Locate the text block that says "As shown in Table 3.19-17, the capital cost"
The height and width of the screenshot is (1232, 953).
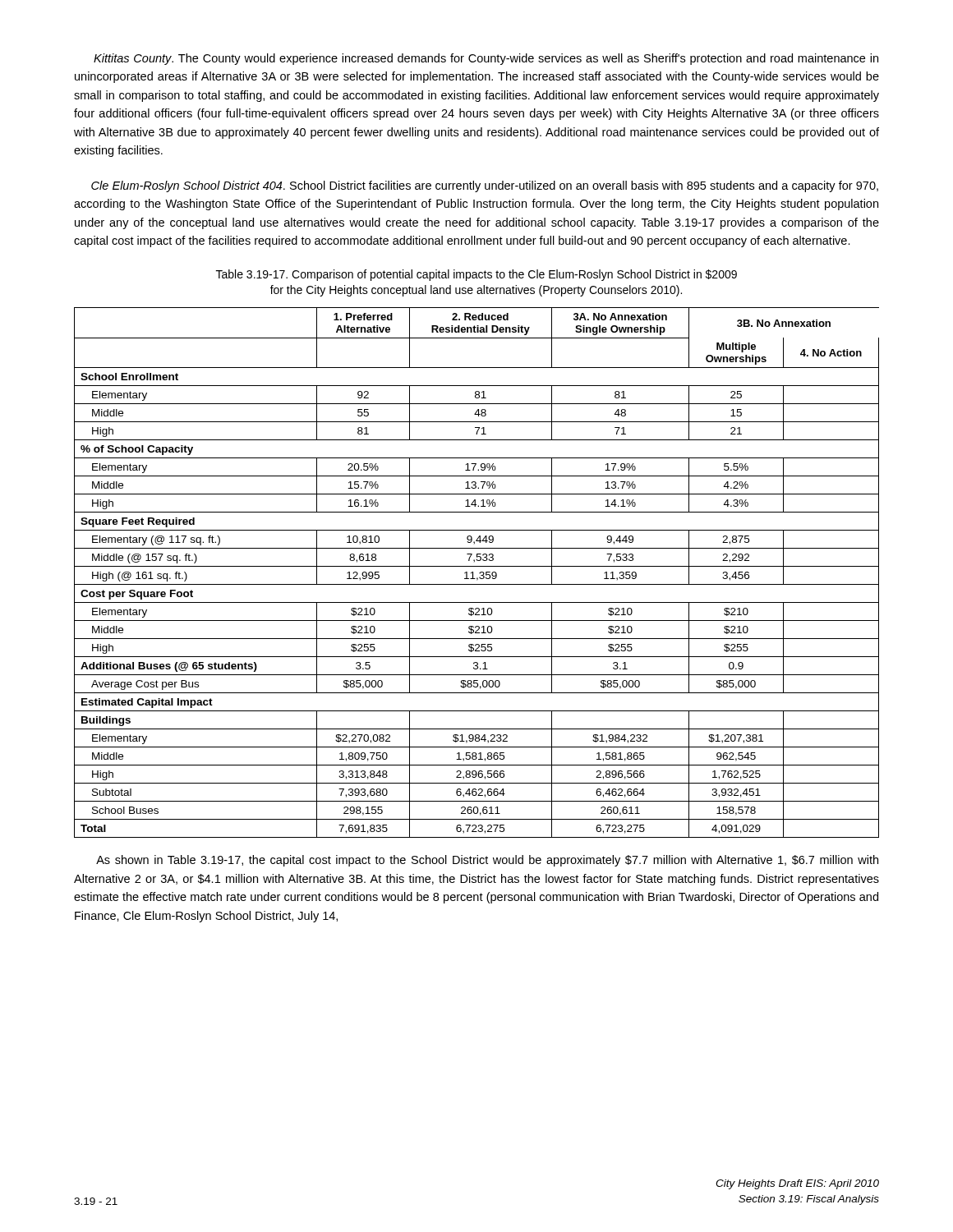tap(476, 888)
